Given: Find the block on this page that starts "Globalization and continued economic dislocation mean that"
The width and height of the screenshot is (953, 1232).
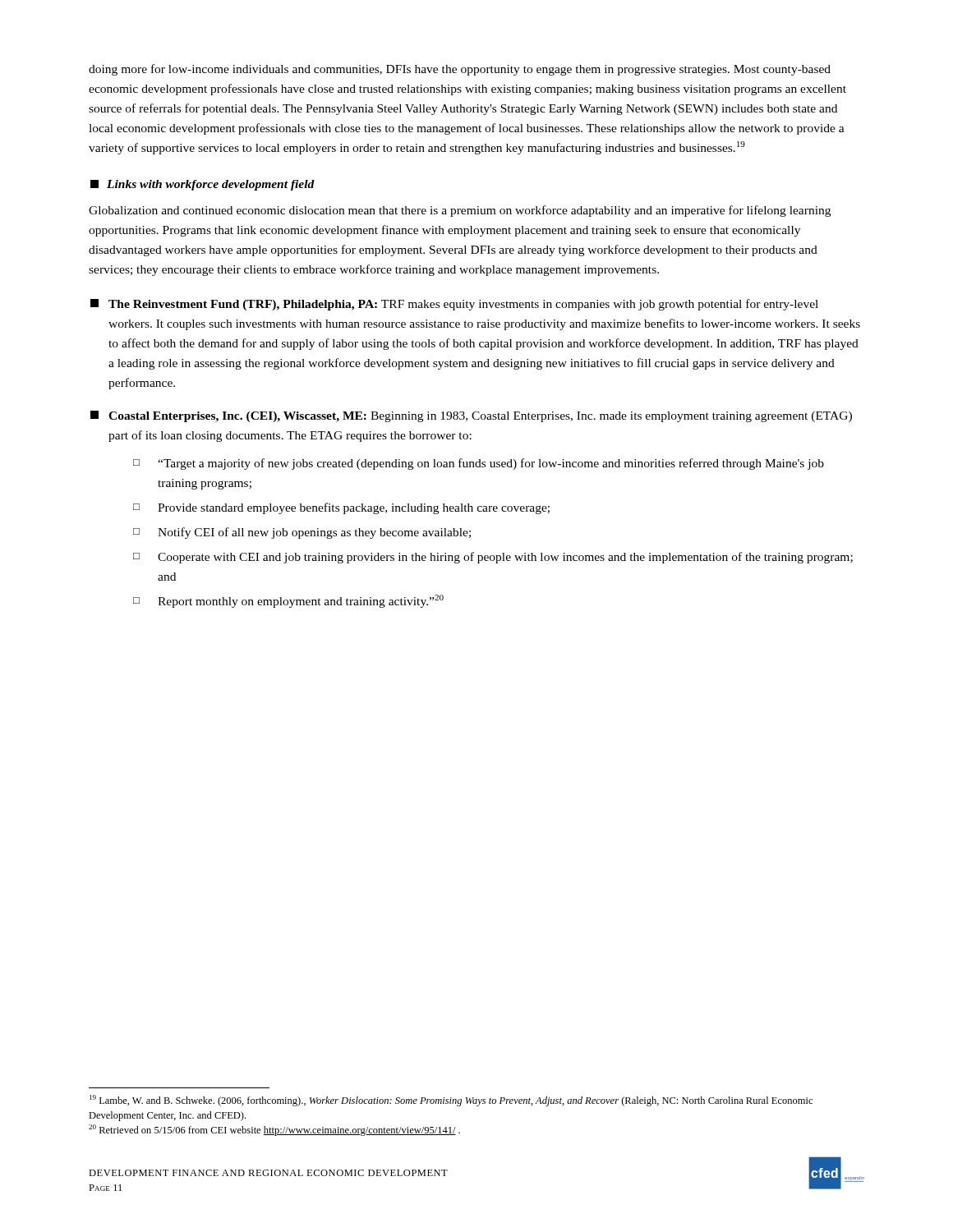Looking at the screenshot, I should coord(460,240).
